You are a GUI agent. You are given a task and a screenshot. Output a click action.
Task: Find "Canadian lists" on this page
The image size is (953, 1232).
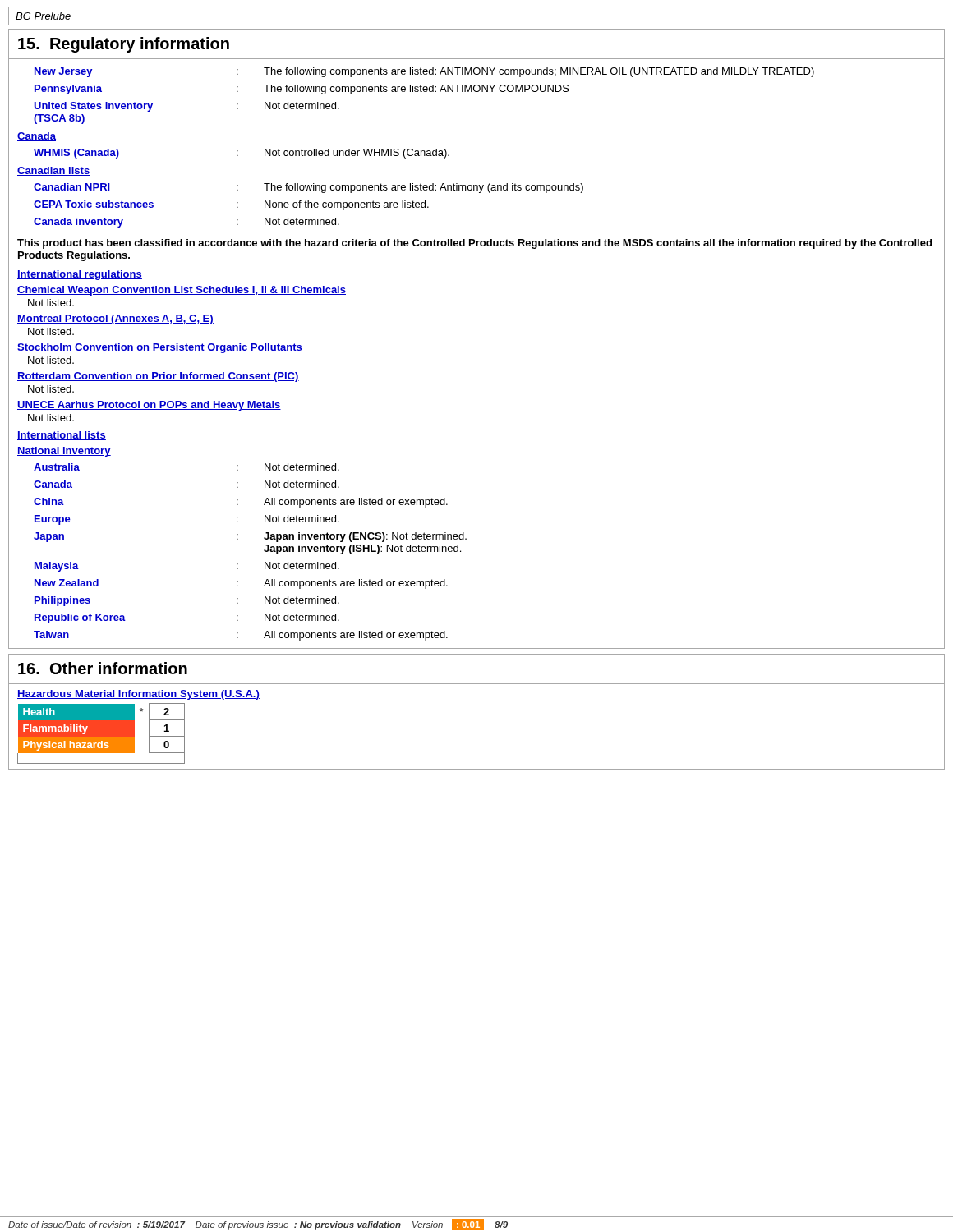(53, 170)
